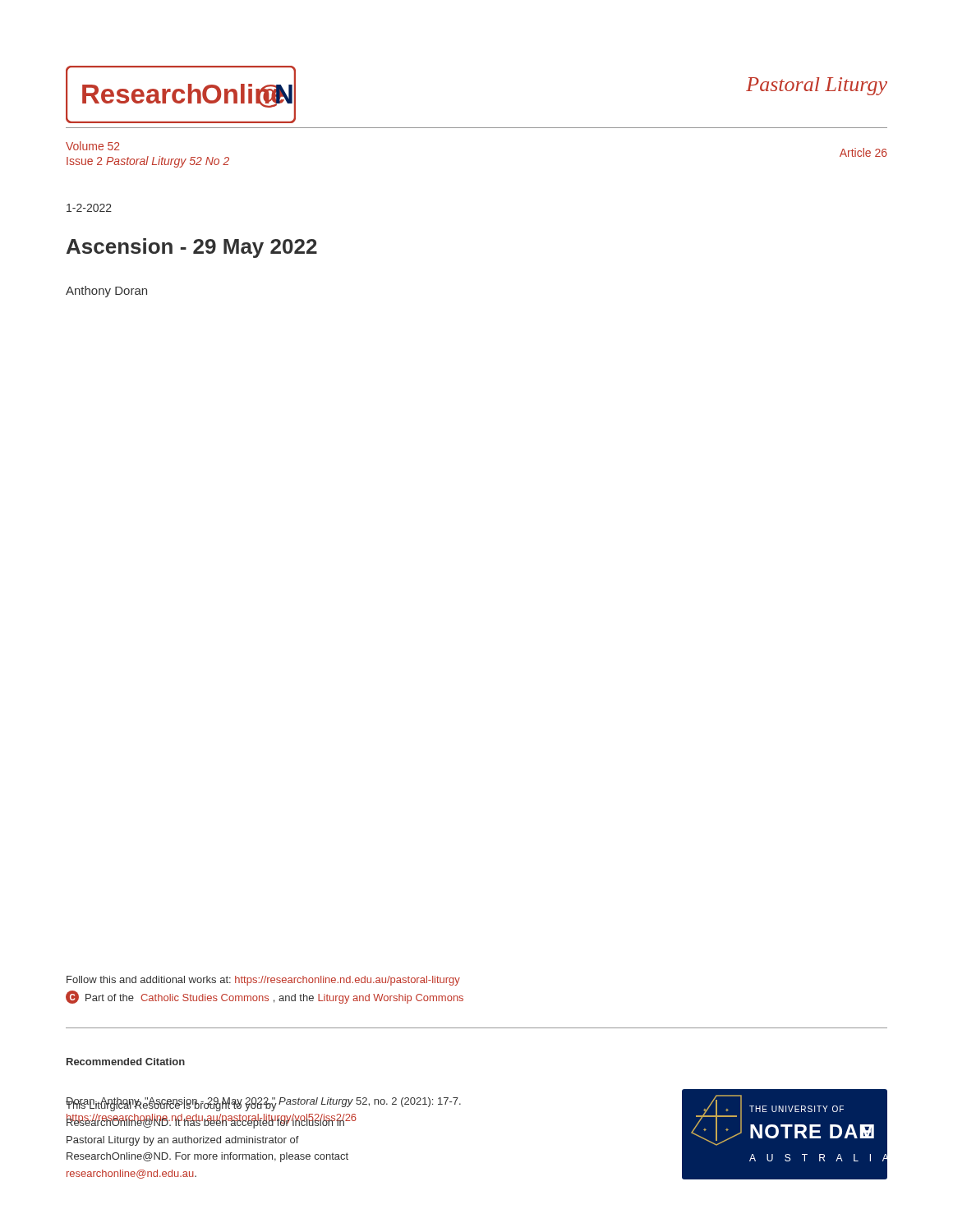This screenshot has width=953, height=1232.
Task: Select the block starting "Pastoral Liturgy"
Action: click(x=817, y=84)
